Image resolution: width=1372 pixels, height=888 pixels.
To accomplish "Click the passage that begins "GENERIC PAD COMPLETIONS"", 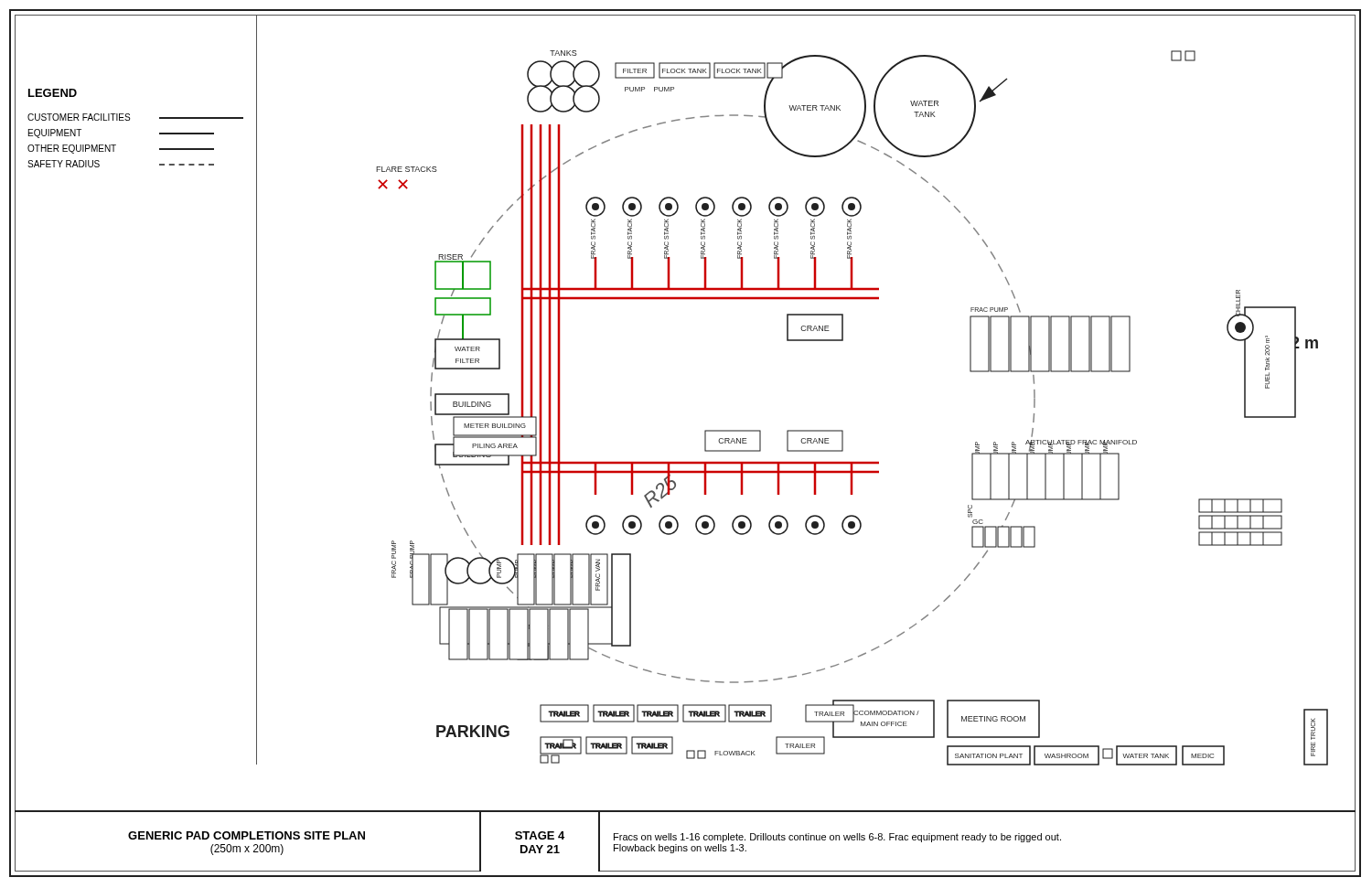I will click(247, 842).
